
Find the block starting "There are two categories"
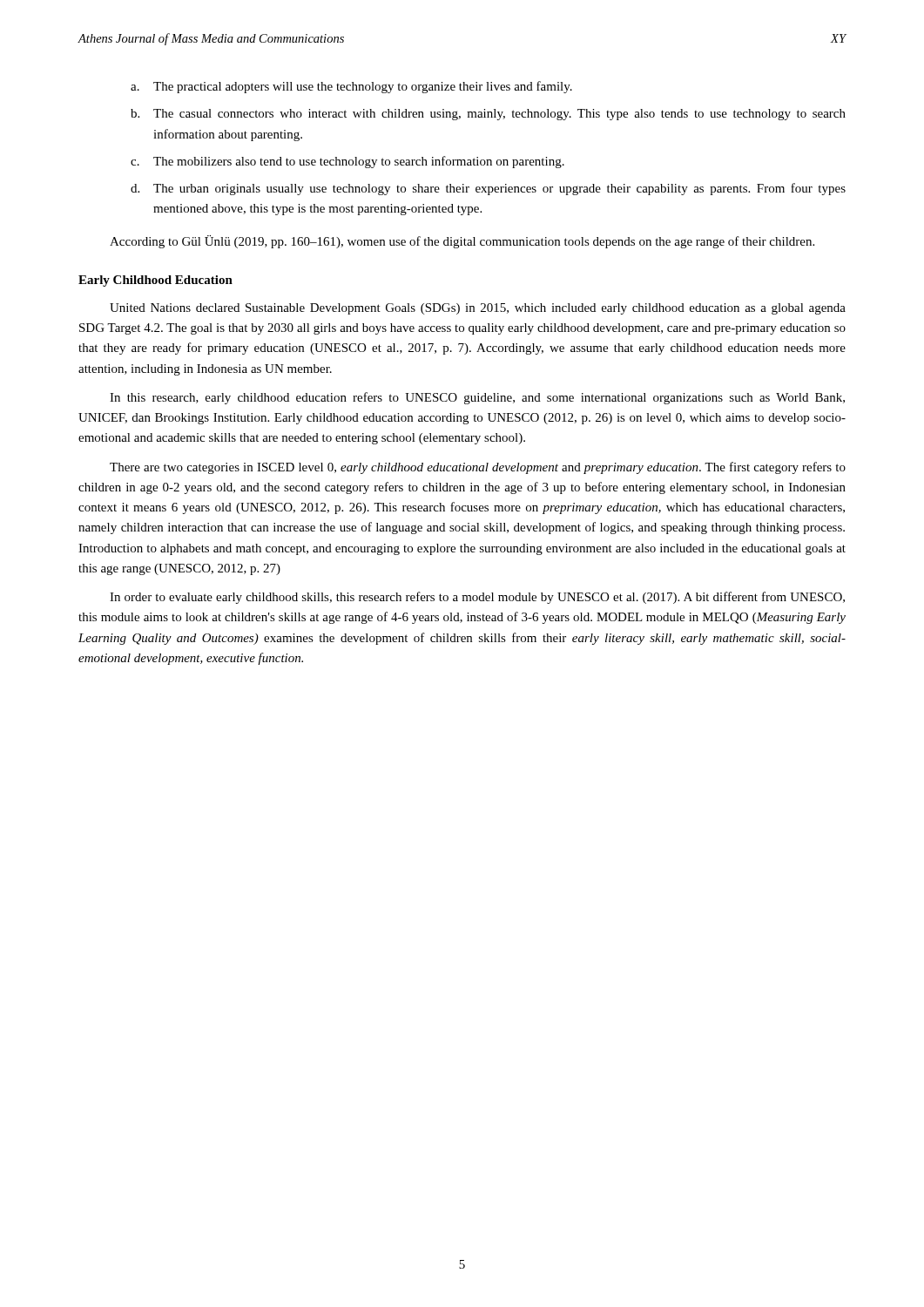pyautogui.click(x=462, y=517)
